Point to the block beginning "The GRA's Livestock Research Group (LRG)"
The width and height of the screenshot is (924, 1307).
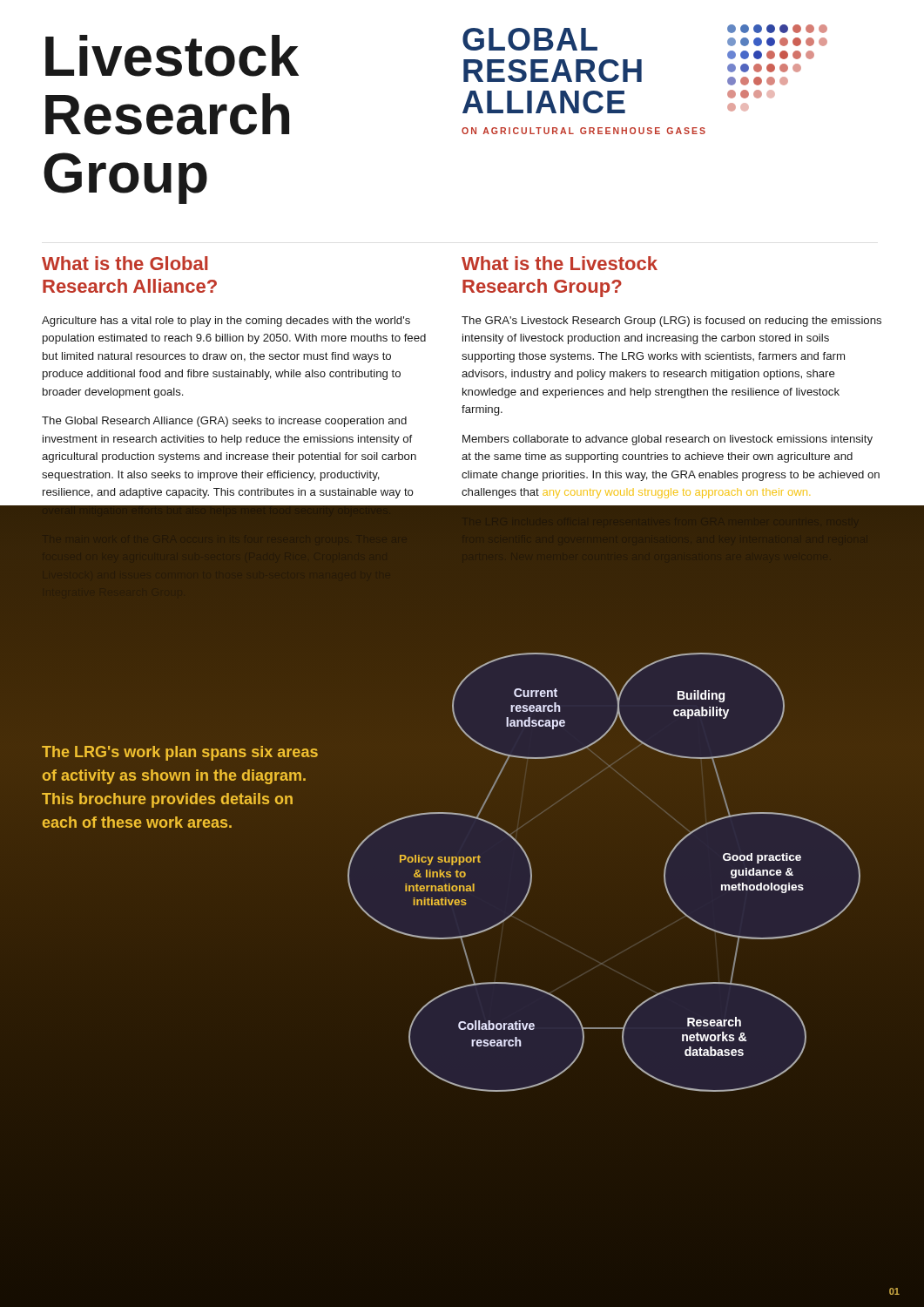point(673,439)
